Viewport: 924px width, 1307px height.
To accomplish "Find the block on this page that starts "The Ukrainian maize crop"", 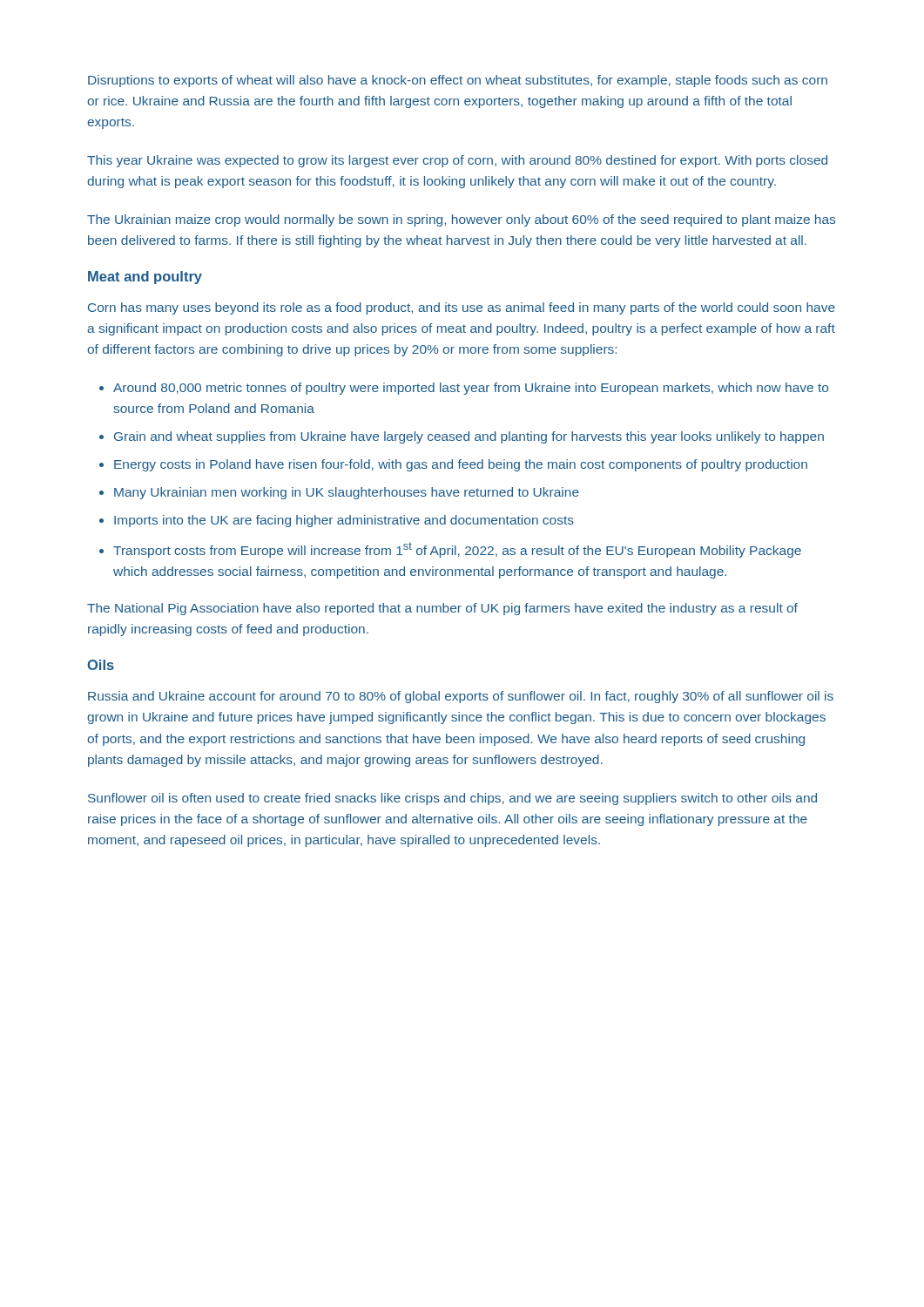I will click(x=462, y=230).
